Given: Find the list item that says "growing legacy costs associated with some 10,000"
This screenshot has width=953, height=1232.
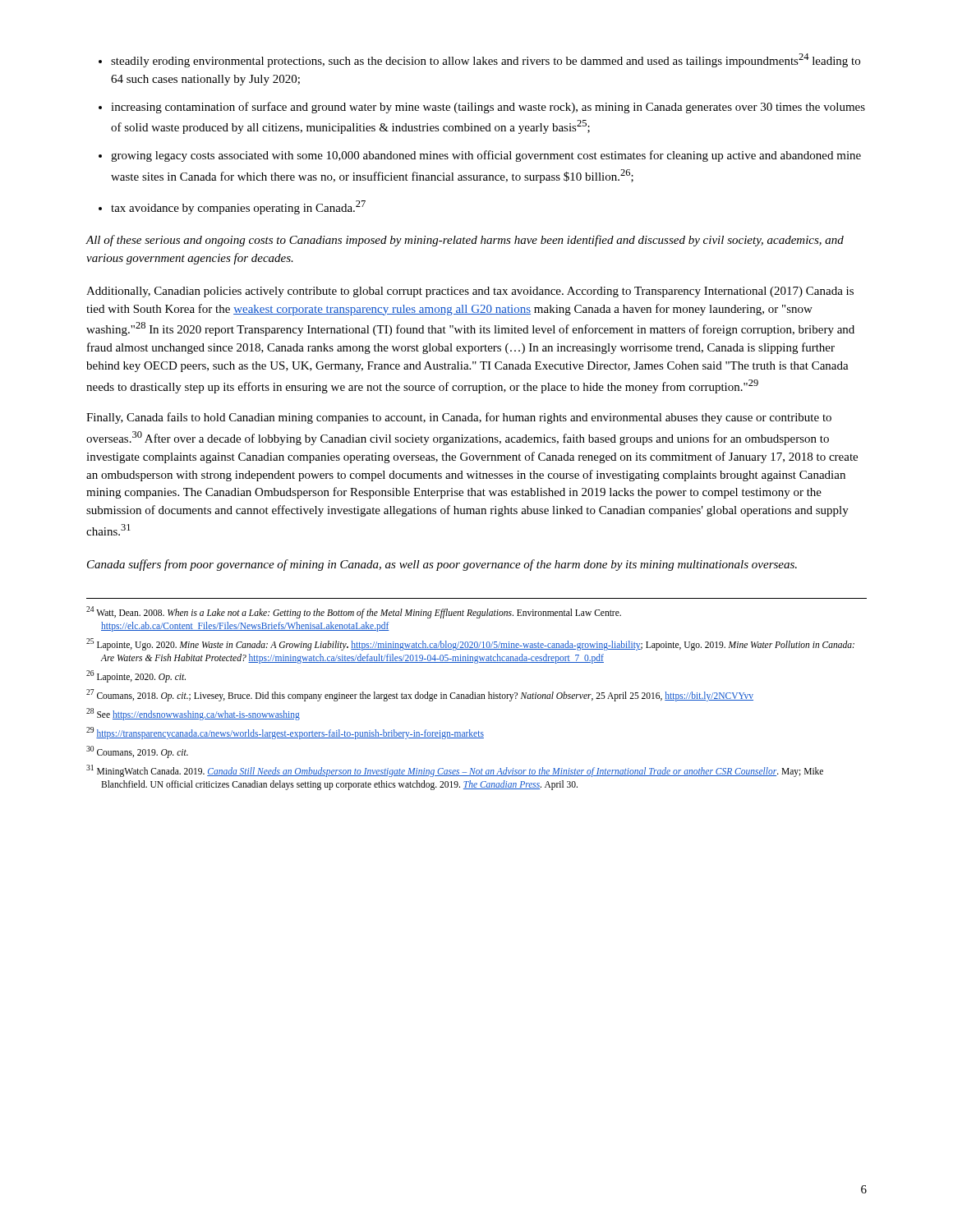Looking at the screenshot, I should click(486, 166).
